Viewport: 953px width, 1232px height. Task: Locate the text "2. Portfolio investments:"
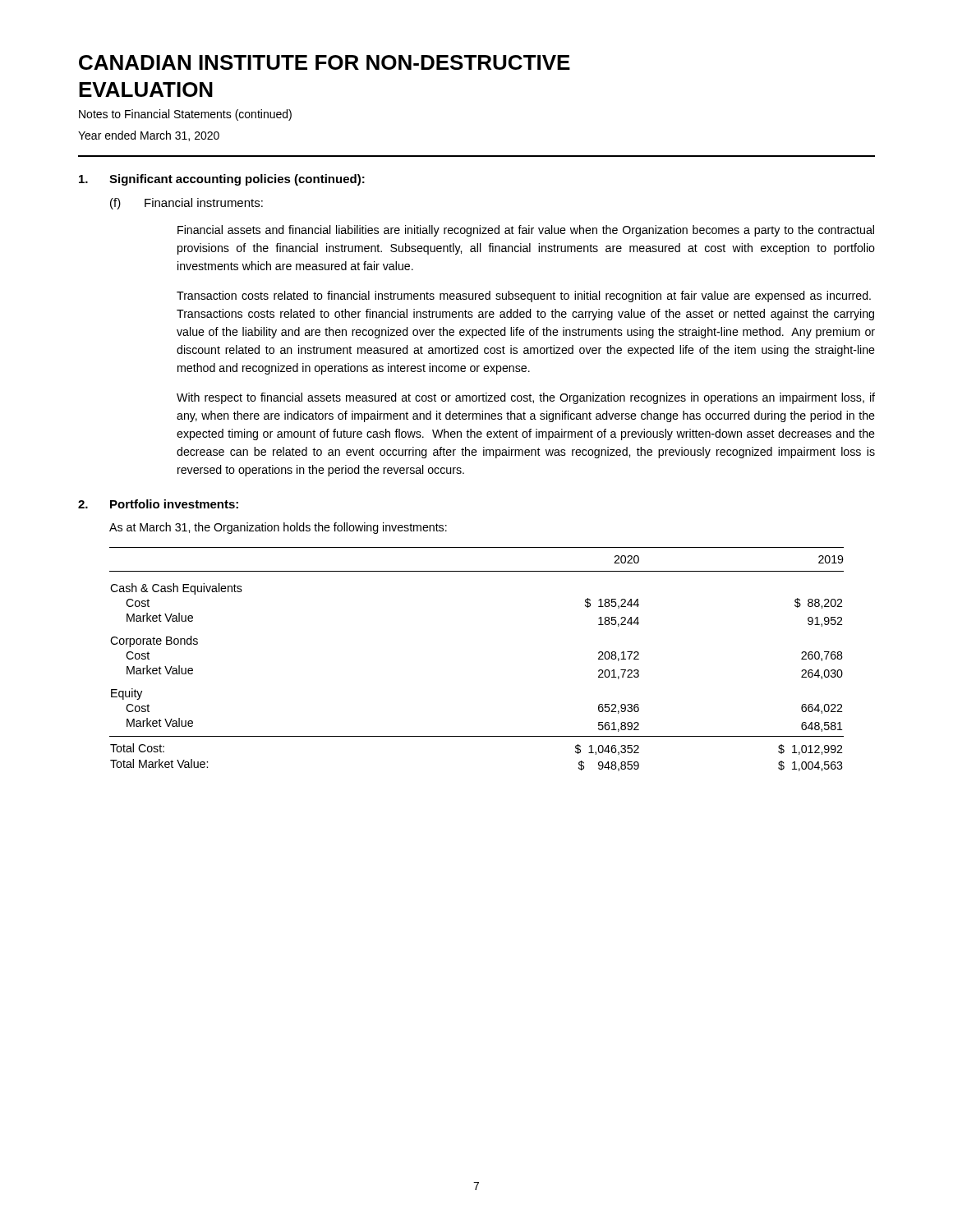(159, 504)
